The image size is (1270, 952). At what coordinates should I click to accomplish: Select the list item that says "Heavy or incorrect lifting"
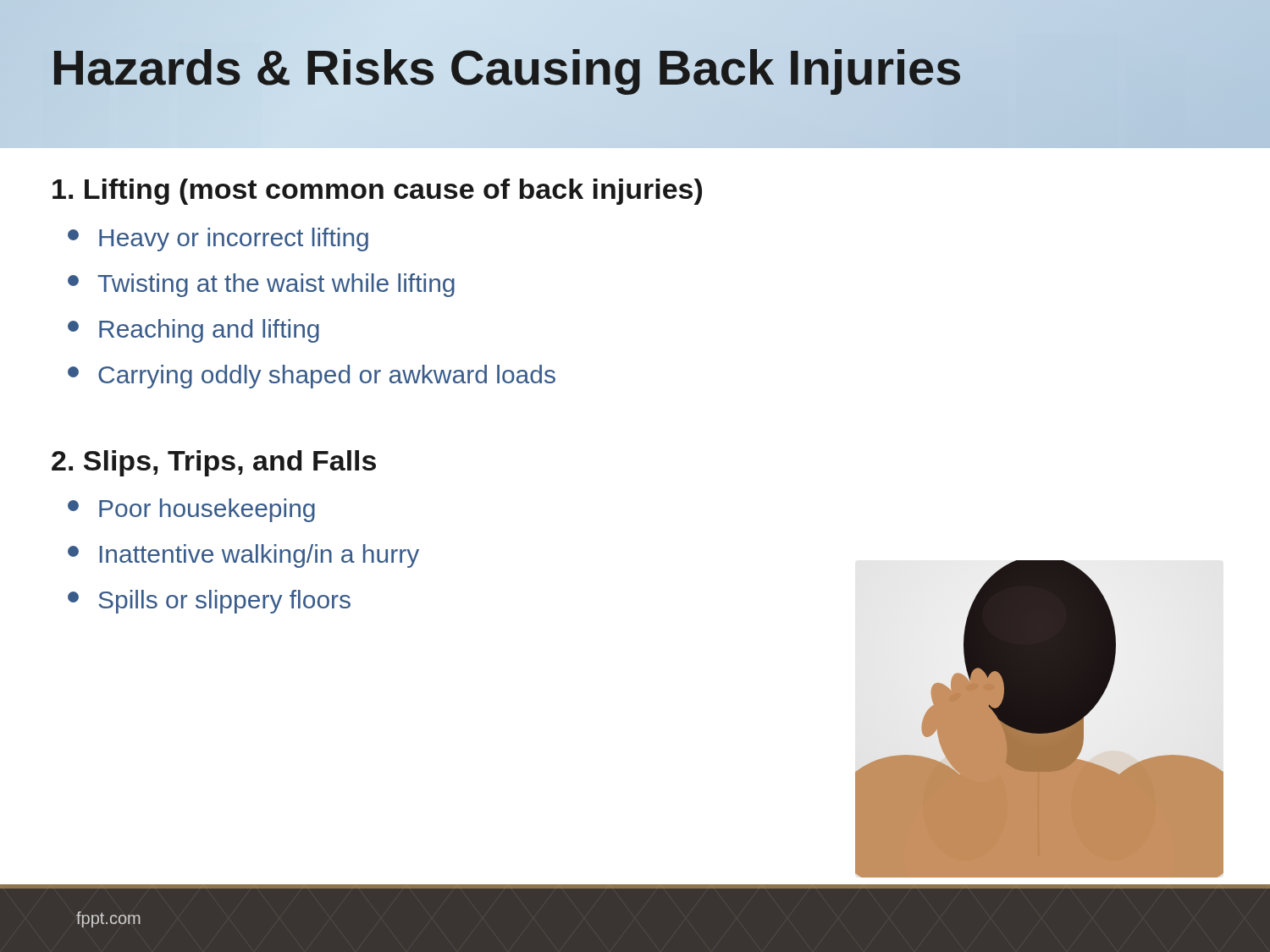click(x=219, y=237)
